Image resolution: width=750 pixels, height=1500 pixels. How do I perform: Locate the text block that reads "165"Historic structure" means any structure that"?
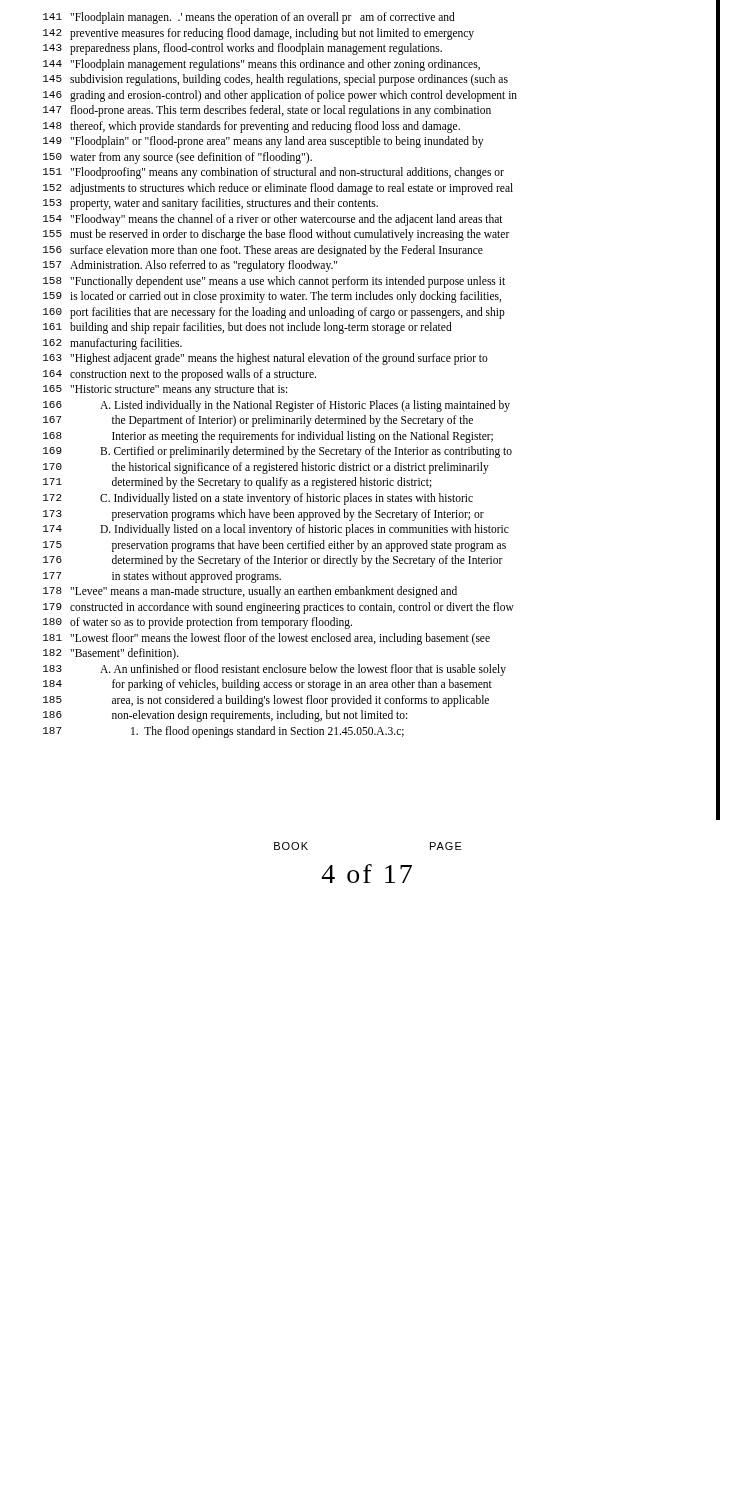368,390
